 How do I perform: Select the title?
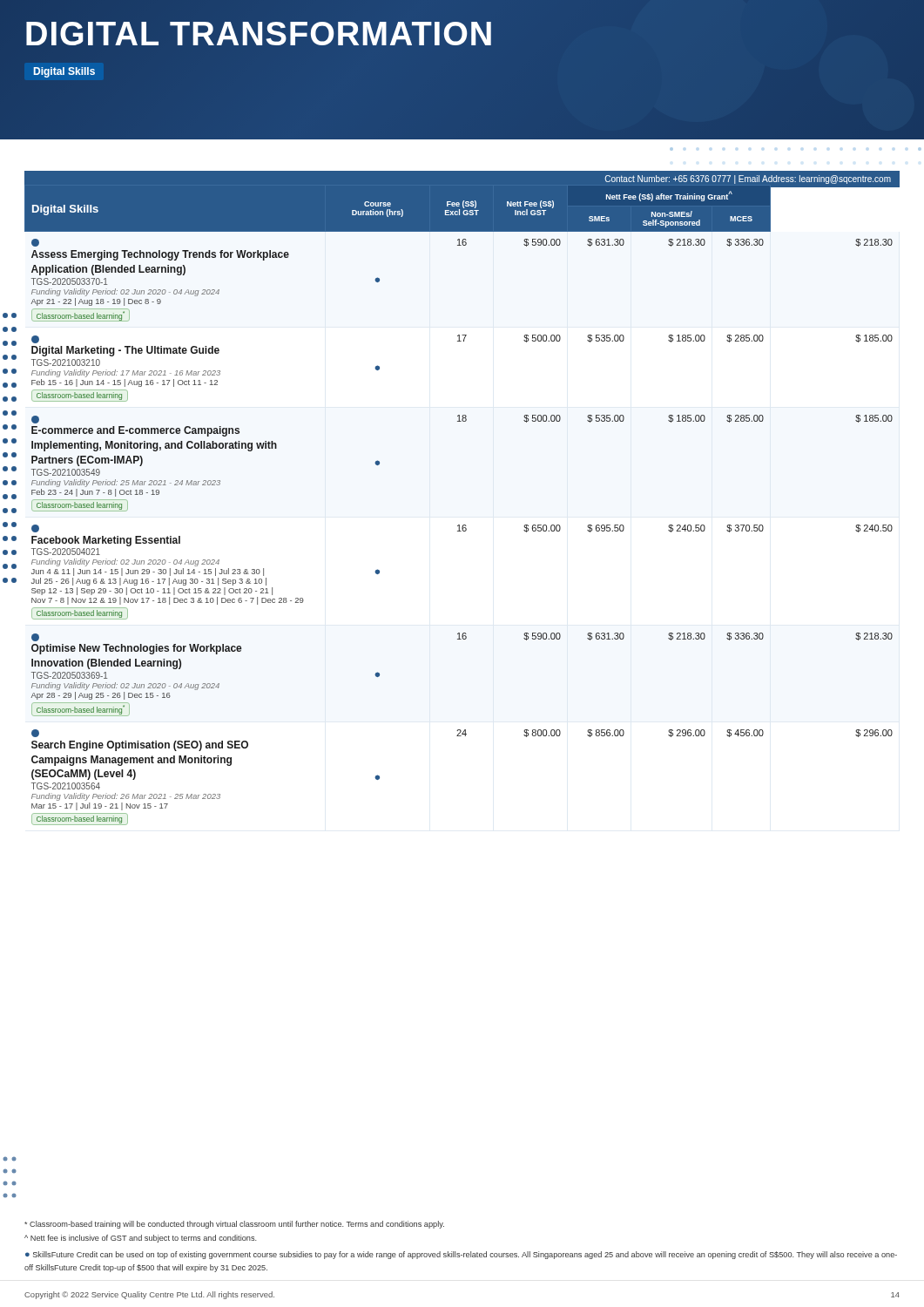click(259, 34)
